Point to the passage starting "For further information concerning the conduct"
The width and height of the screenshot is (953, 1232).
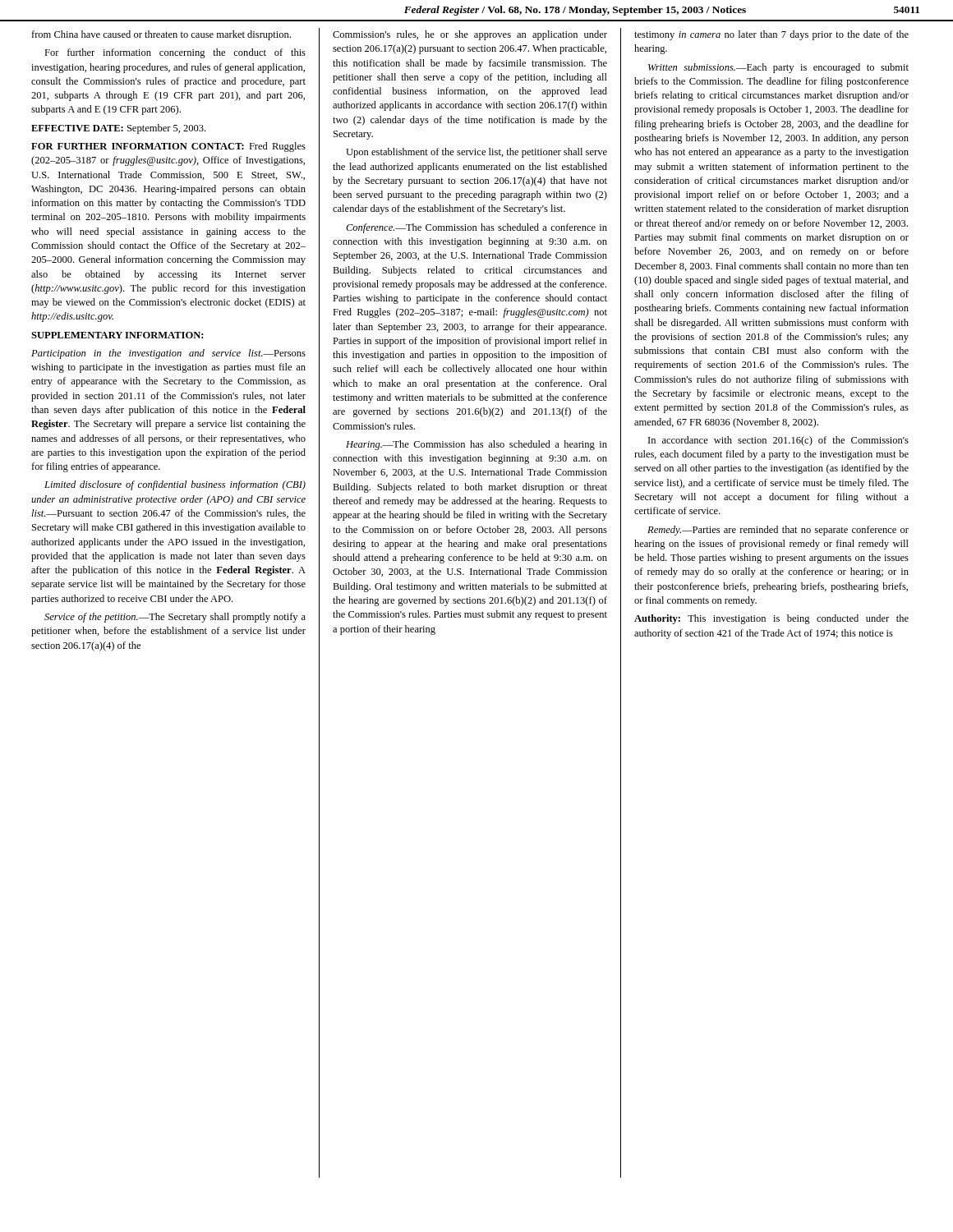[x=168, y=82]
